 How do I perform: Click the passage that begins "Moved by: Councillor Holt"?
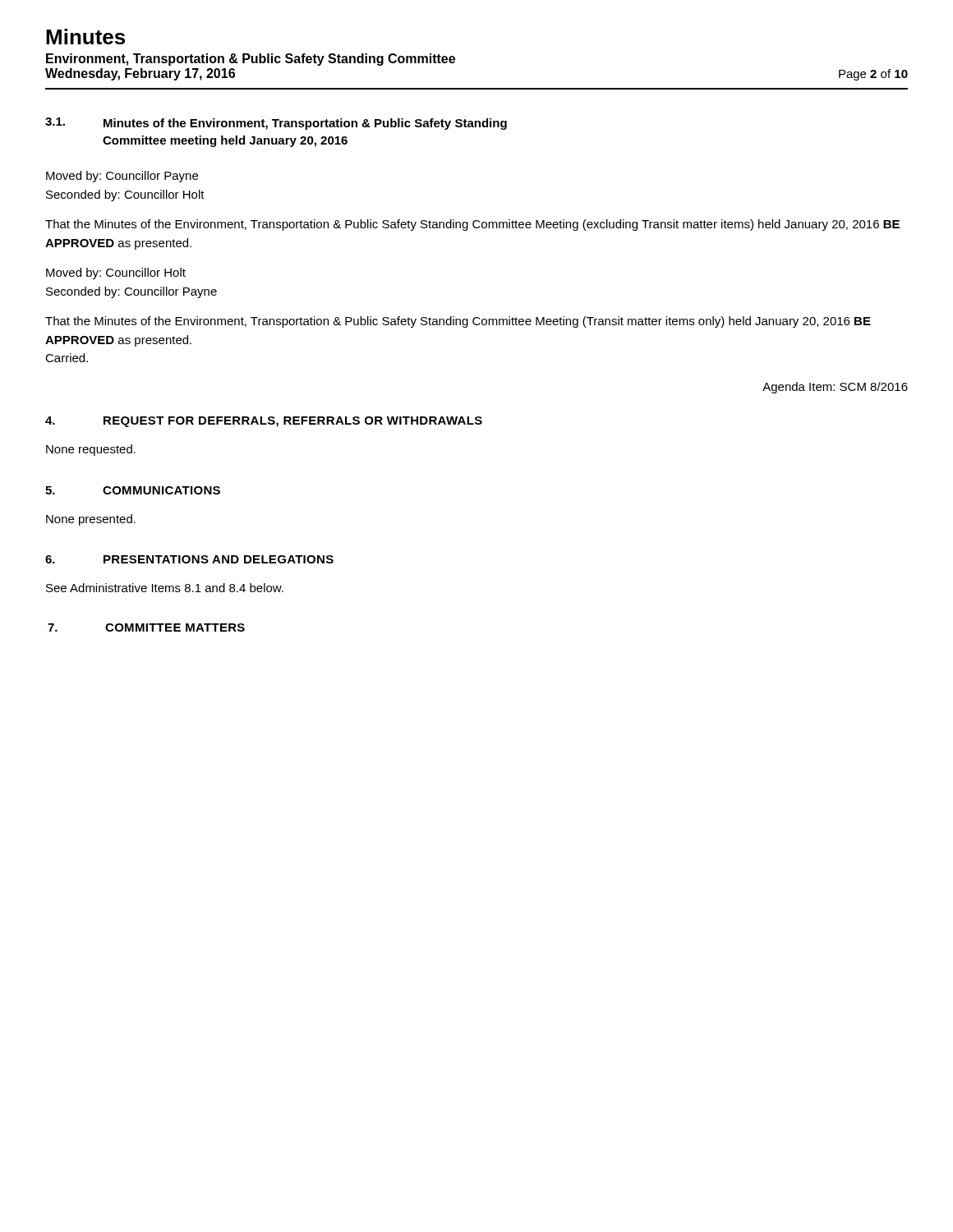pos(131,282)
